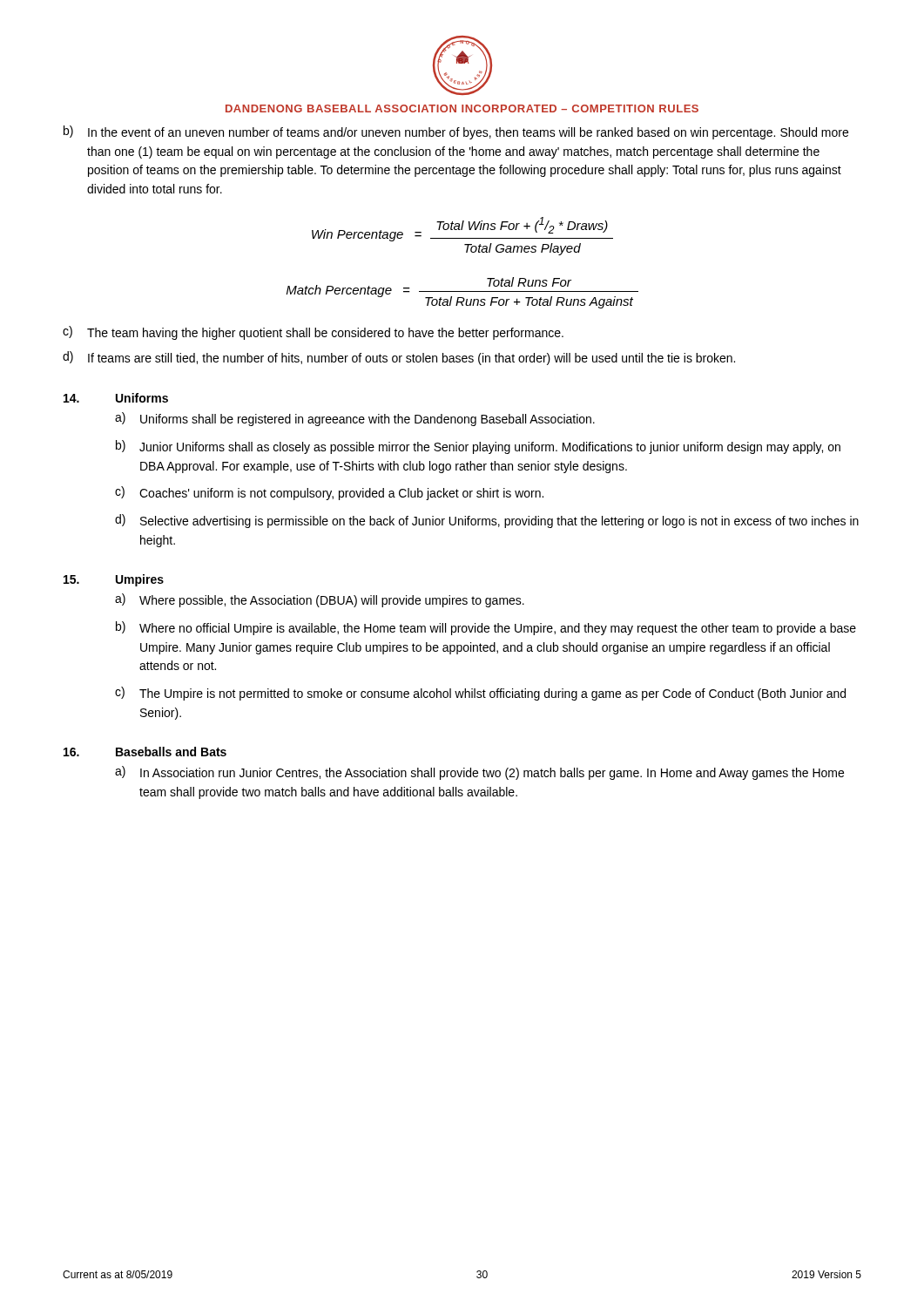924x1307 pixels.
Task: Click the passage that begins "b) Junior Uniforms shall as closely as"
Action: (x=488, y=457)
